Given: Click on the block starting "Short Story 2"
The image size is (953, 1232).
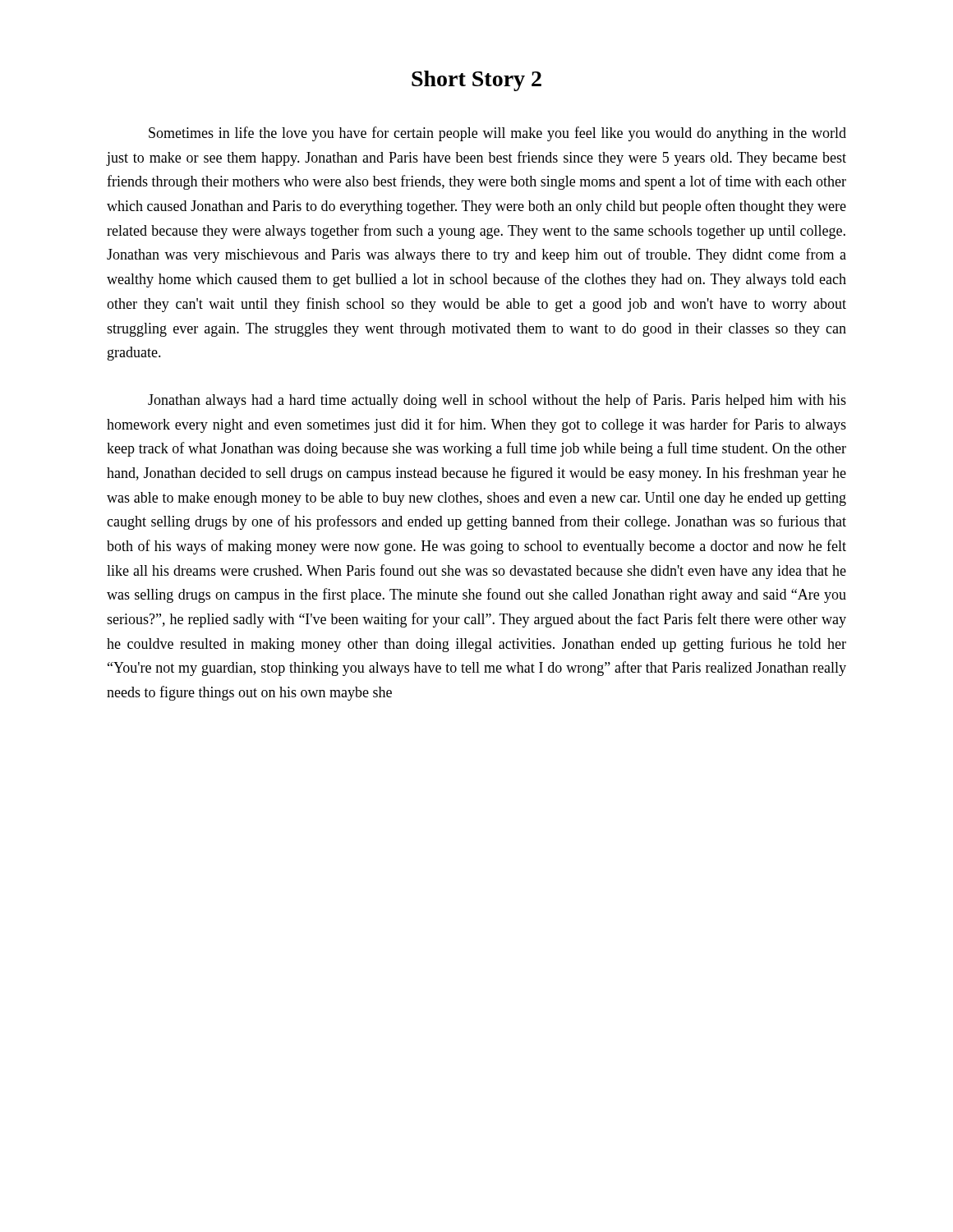Looking at the screenshot, I should (476, 79).
